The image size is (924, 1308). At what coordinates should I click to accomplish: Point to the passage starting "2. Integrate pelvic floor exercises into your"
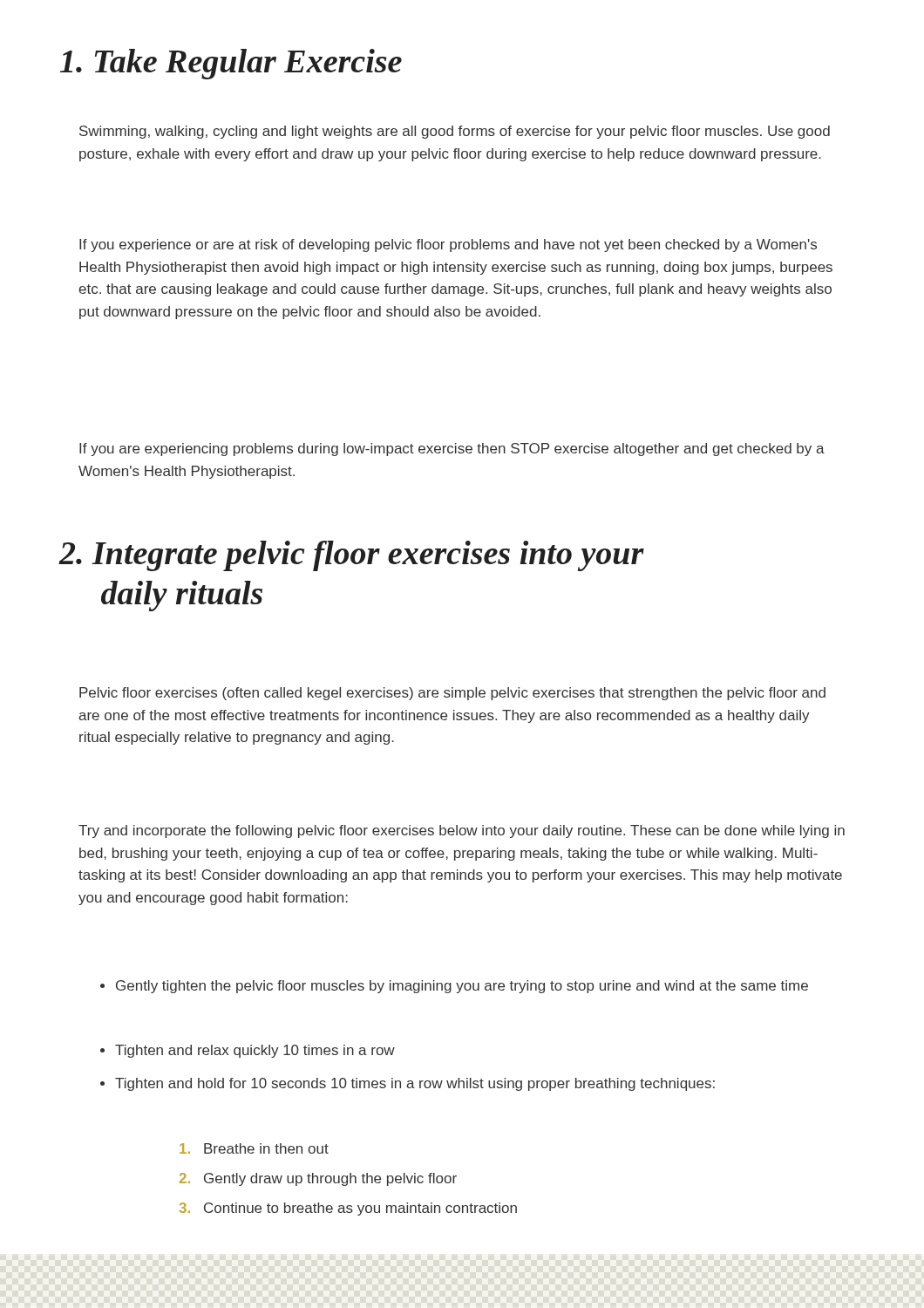pos(434,573)
